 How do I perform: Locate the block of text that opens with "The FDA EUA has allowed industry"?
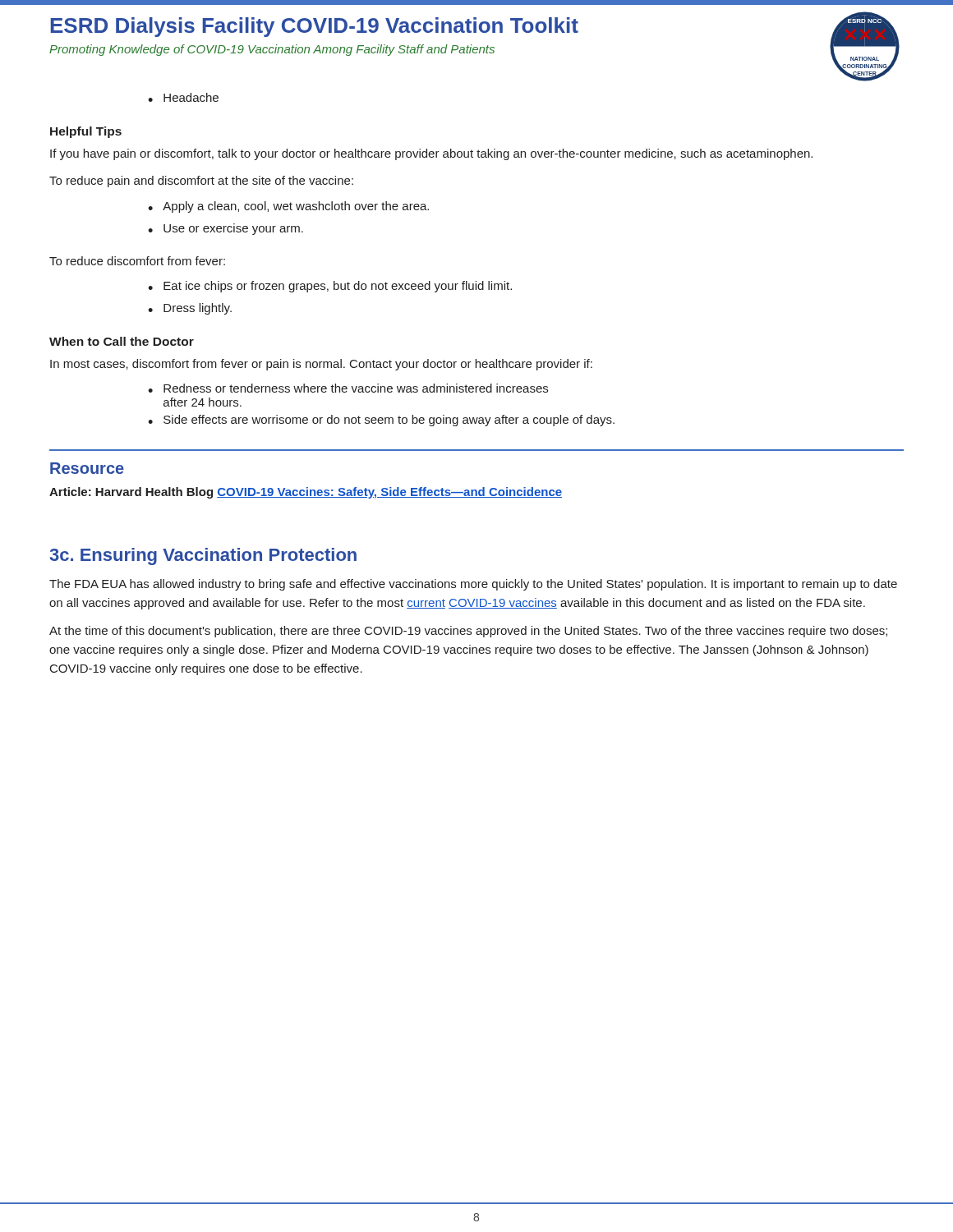[473, 593]
